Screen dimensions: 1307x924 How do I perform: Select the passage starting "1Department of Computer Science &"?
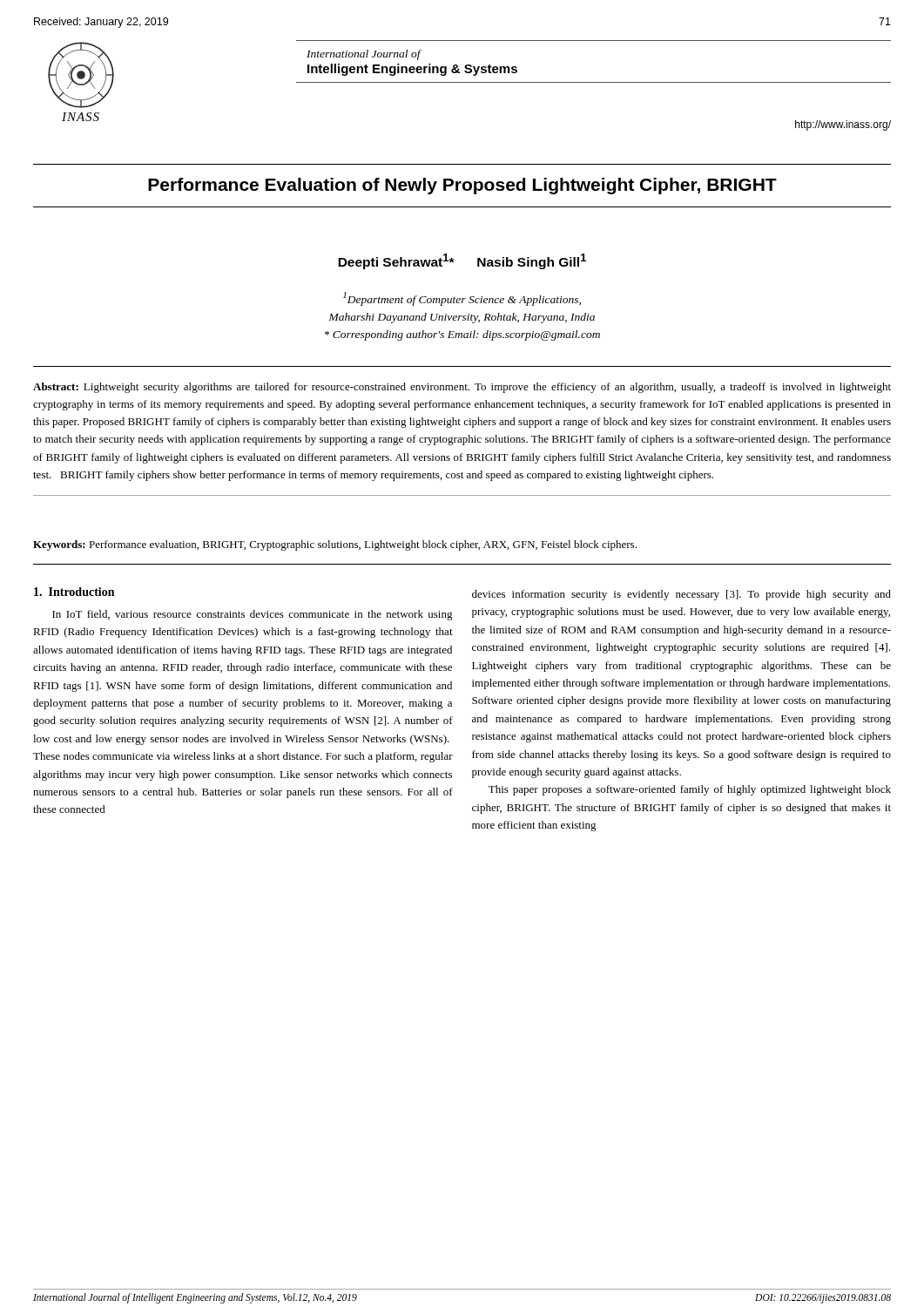(x=462, y=315)
